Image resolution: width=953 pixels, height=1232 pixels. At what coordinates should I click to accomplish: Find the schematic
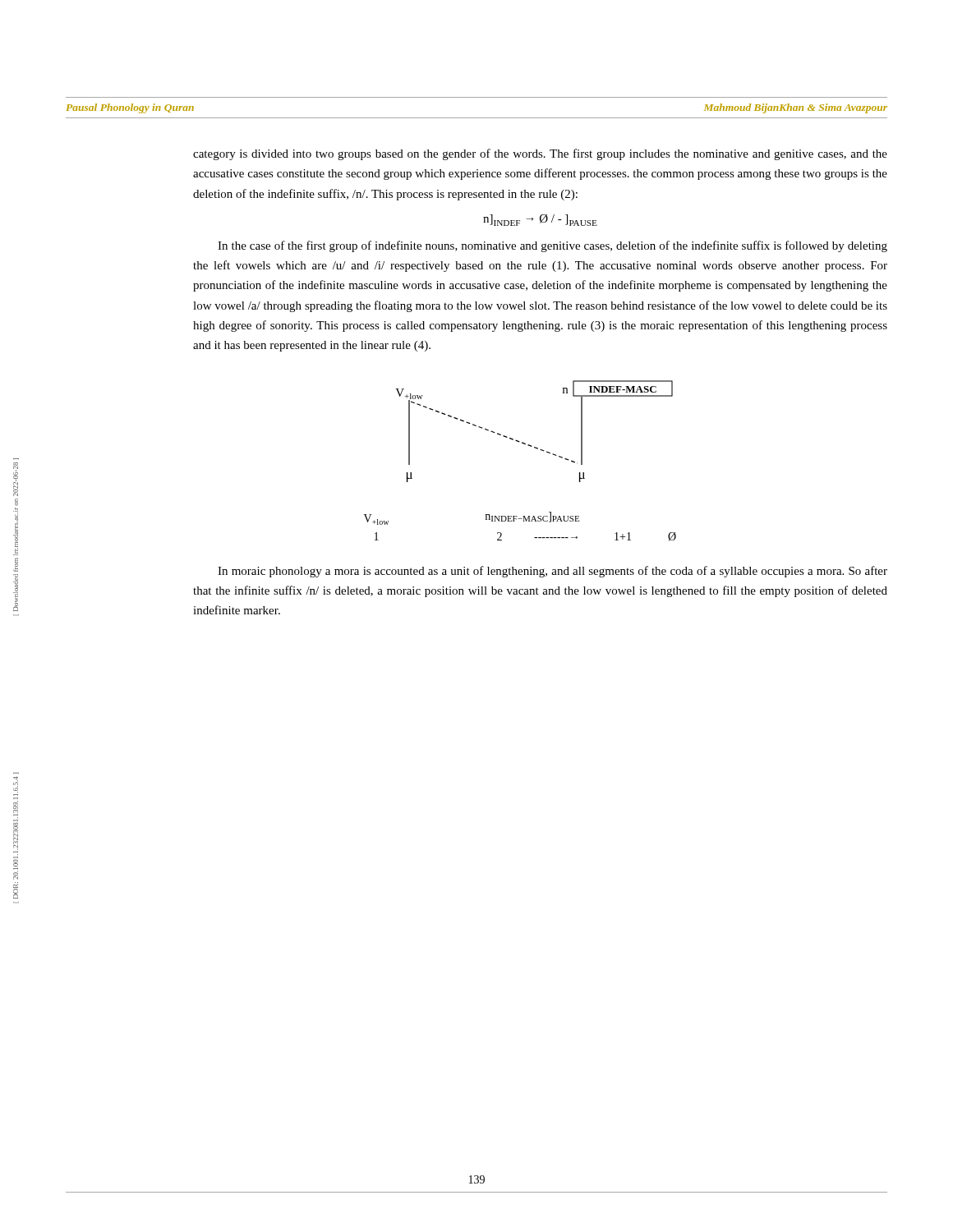point(540,462)
